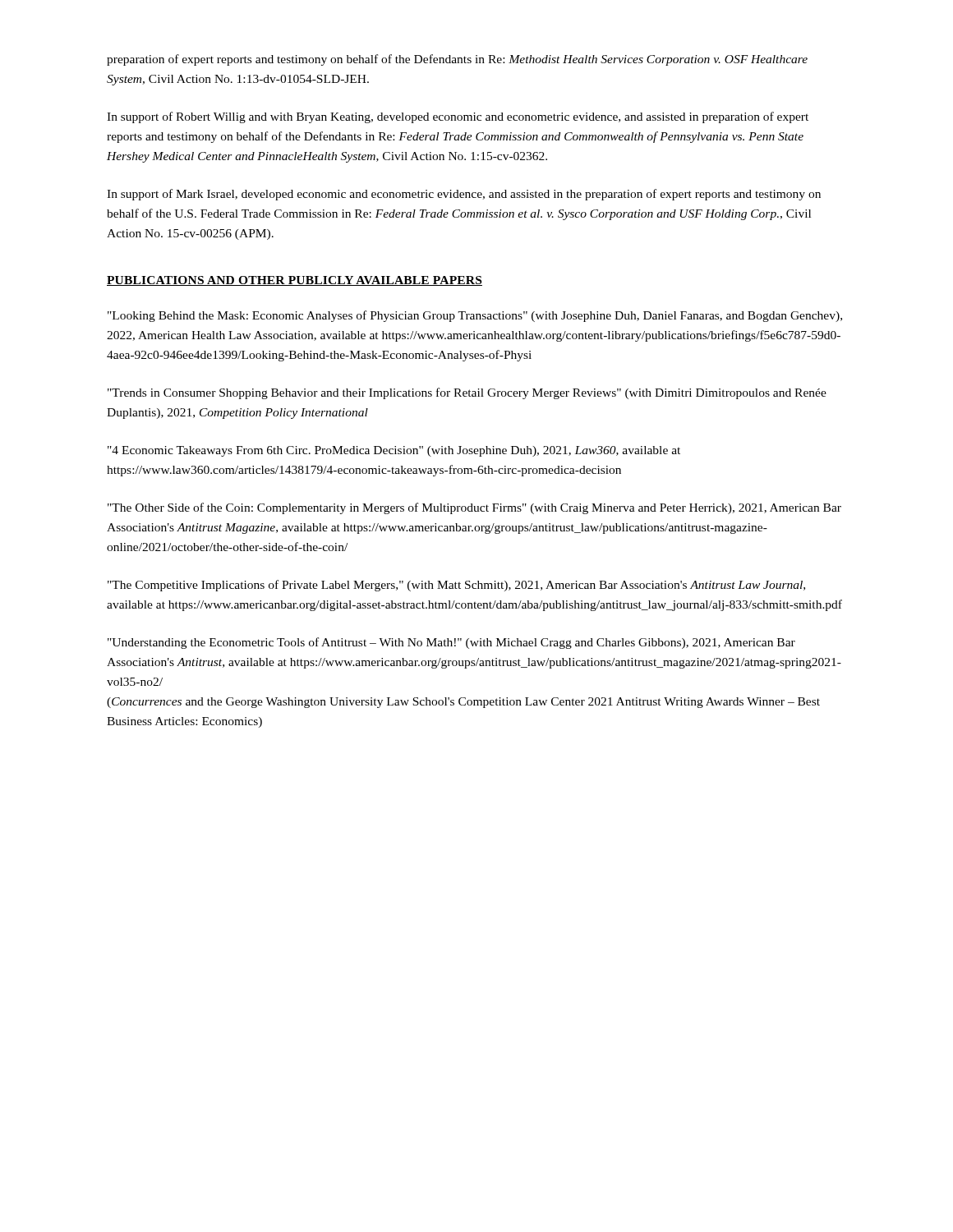The height and width of the screenshot is (1232, 953).
Task: Locate the block of text that opens with ""The Competitive Implications of Private Label Mergers,""
Action: click(x=474, y=595)
